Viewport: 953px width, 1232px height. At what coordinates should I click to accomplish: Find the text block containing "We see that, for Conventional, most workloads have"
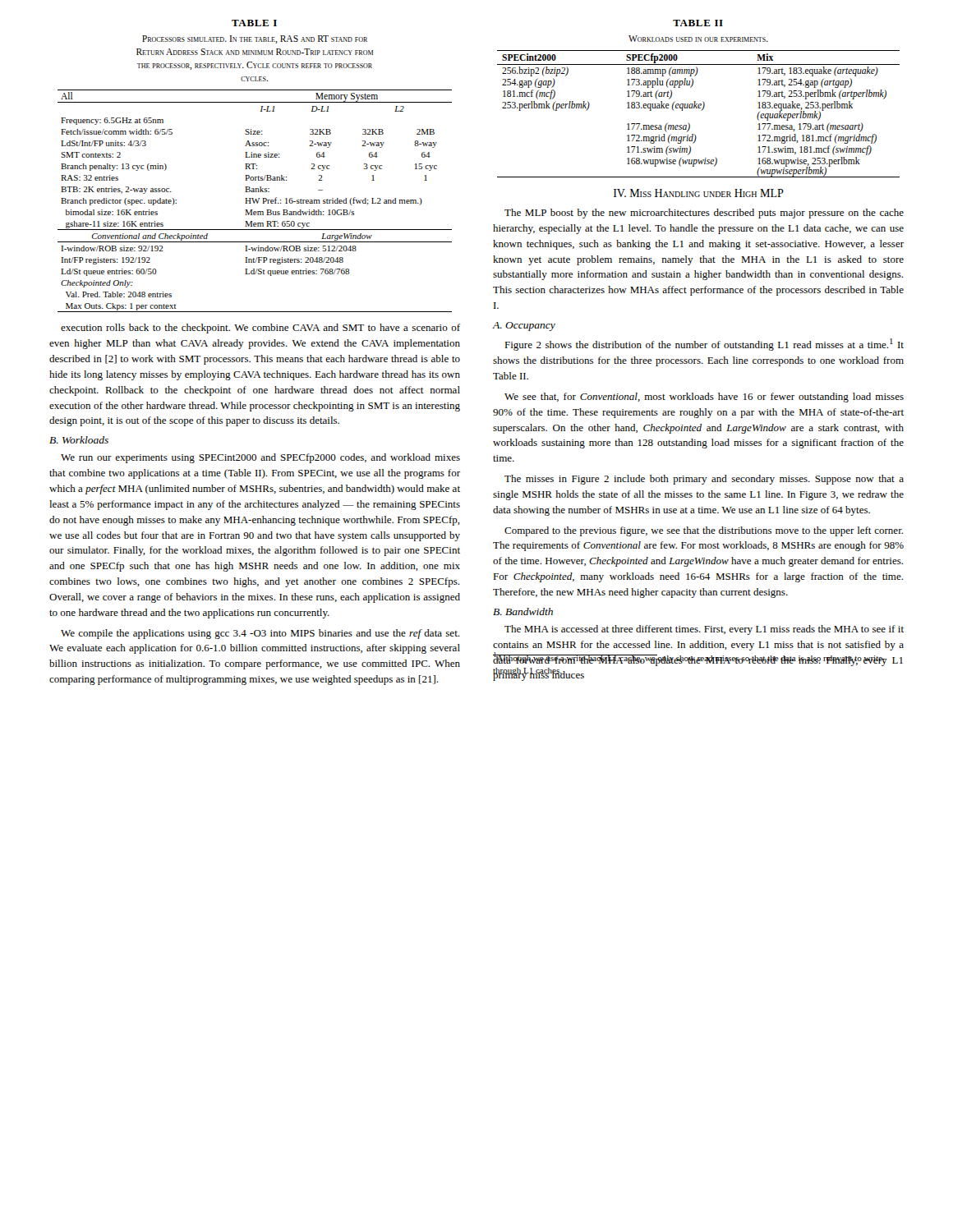pos(698,427)
